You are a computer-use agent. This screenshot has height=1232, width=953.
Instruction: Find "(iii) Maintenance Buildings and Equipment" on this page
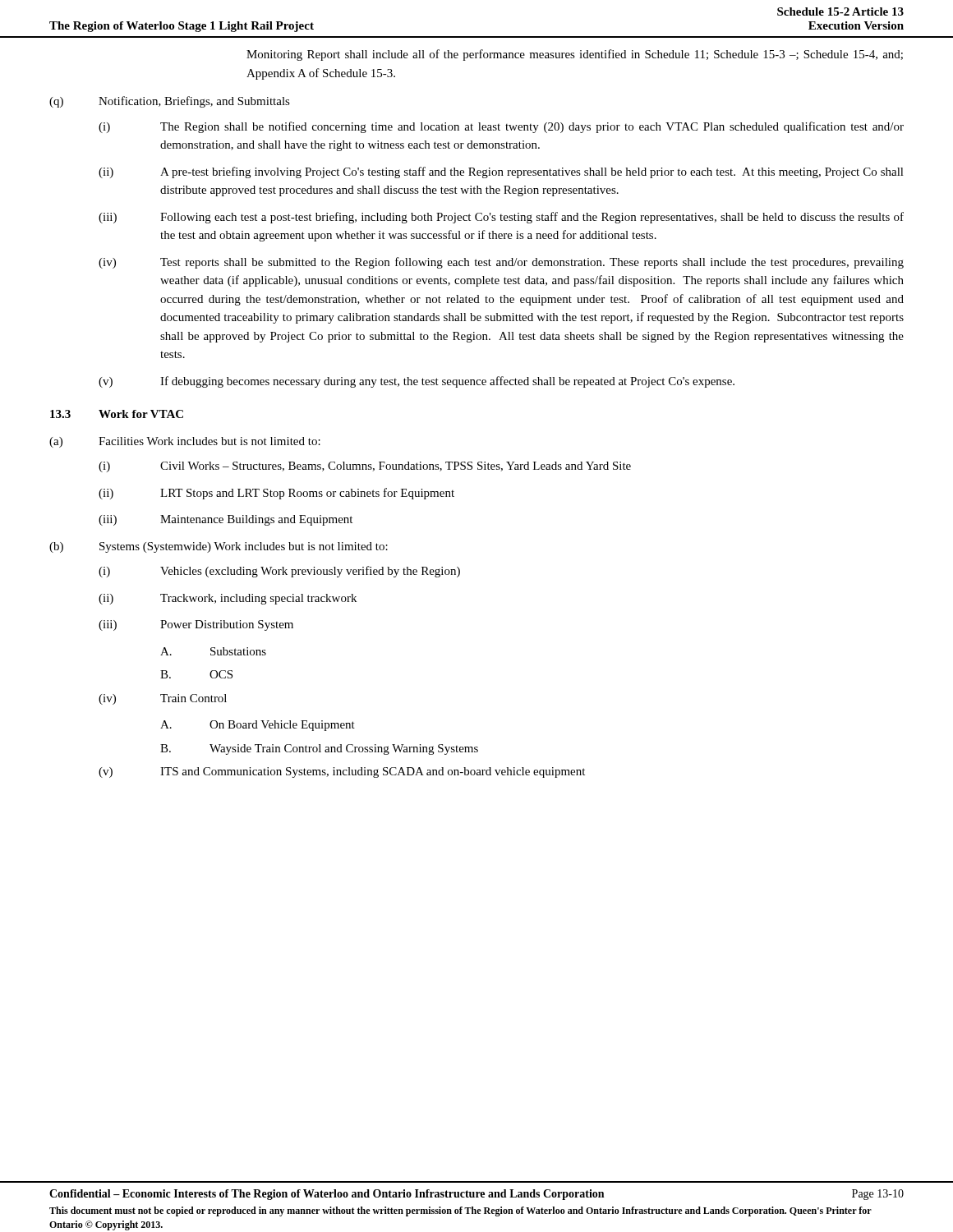tap(226, 520)
